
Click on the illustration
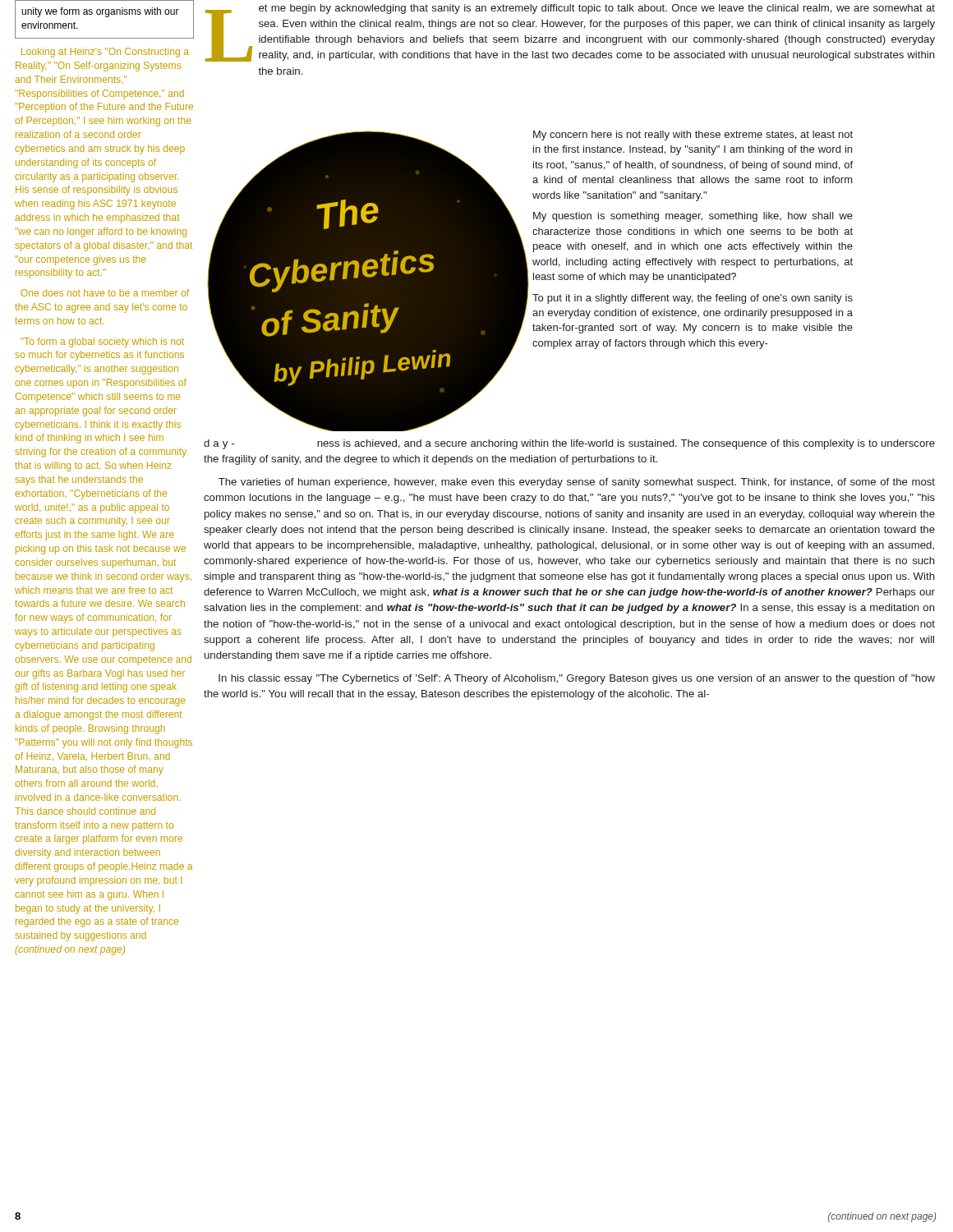click(x=368, y=279)
